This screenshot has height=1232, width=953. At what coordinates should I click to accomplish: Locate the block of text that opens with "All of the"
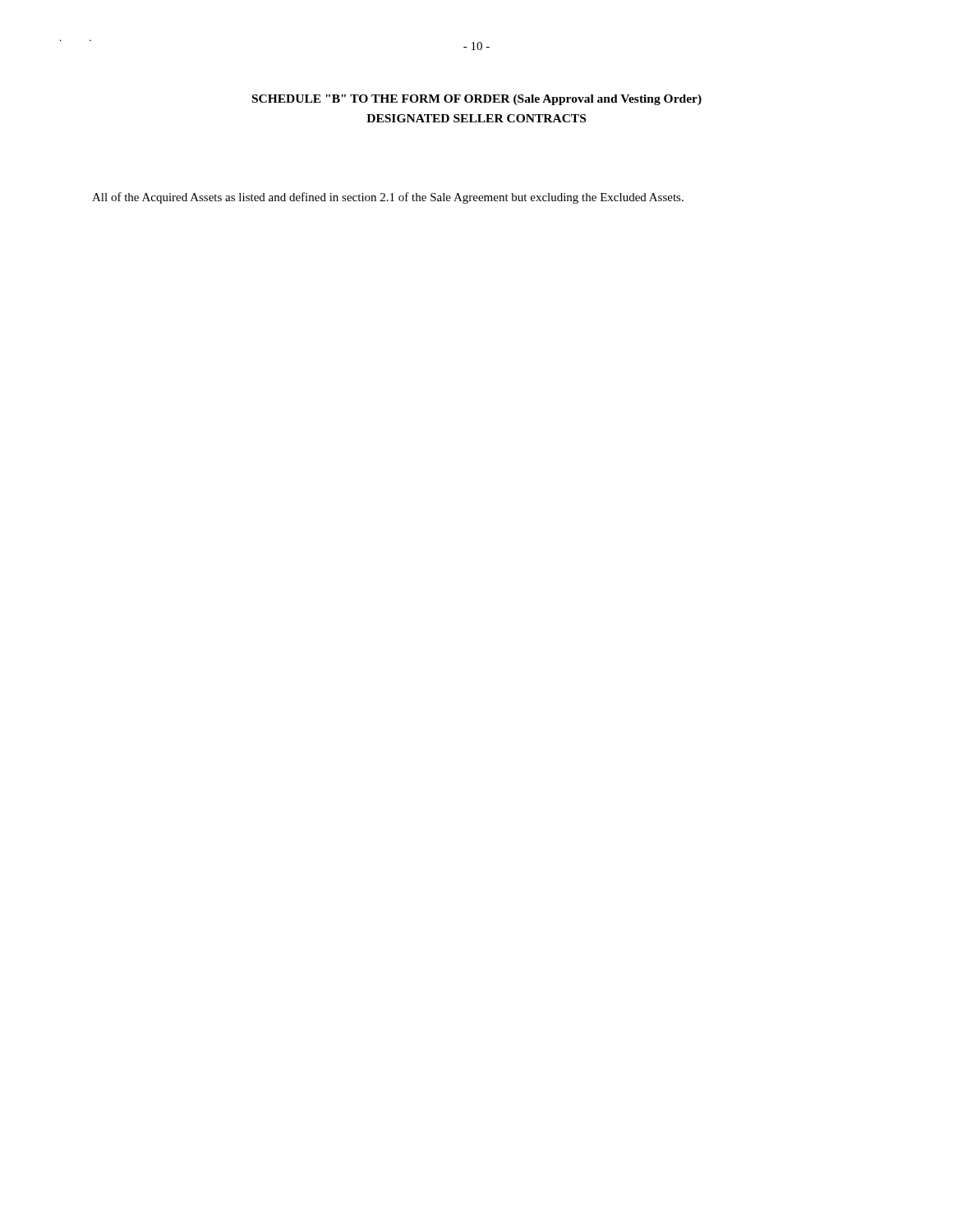388,197
